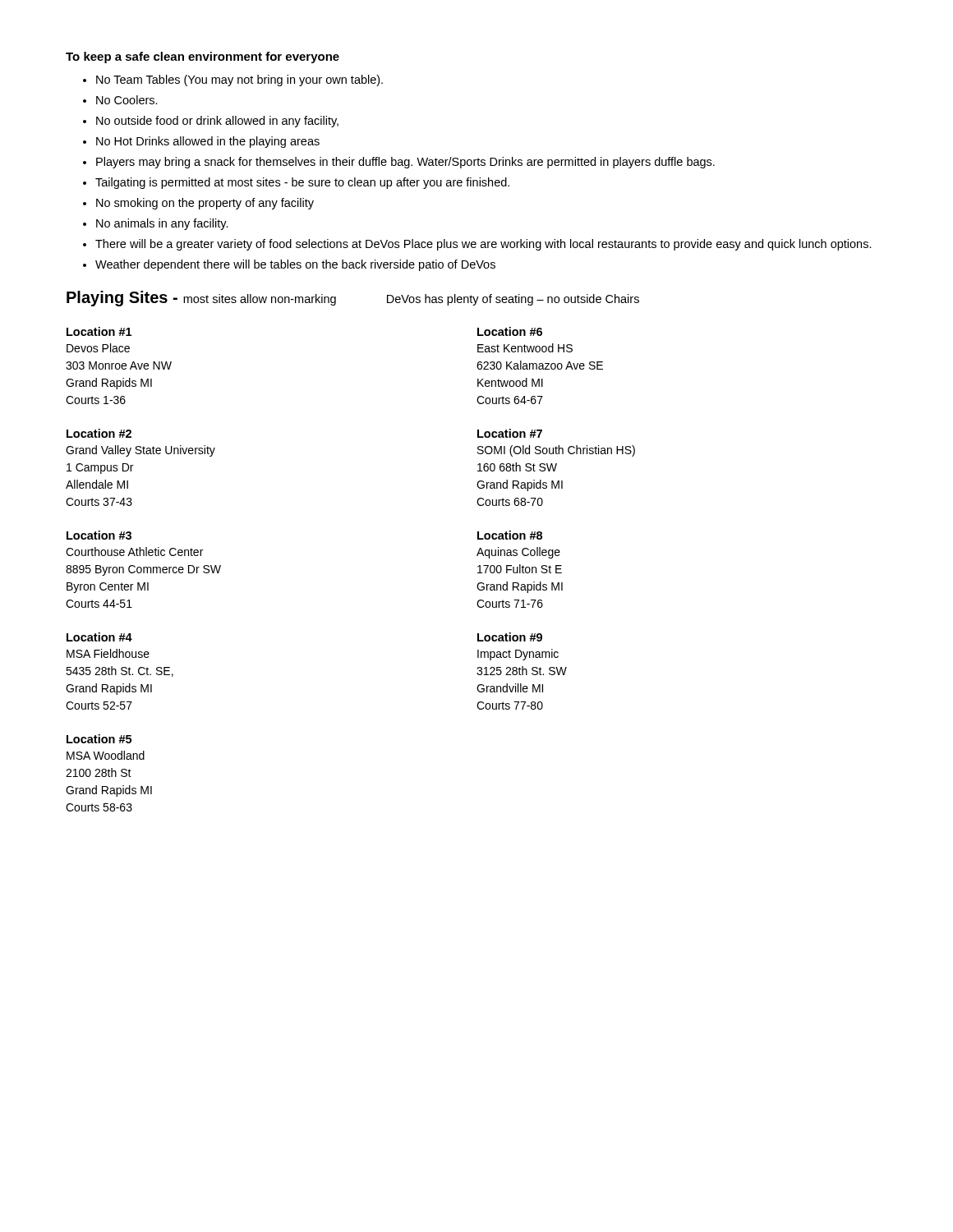953x1232 pixels.
Task: Where is the passage that starts "Location #7 SOMI (Old South"?
Action: (x=510, y=433)
